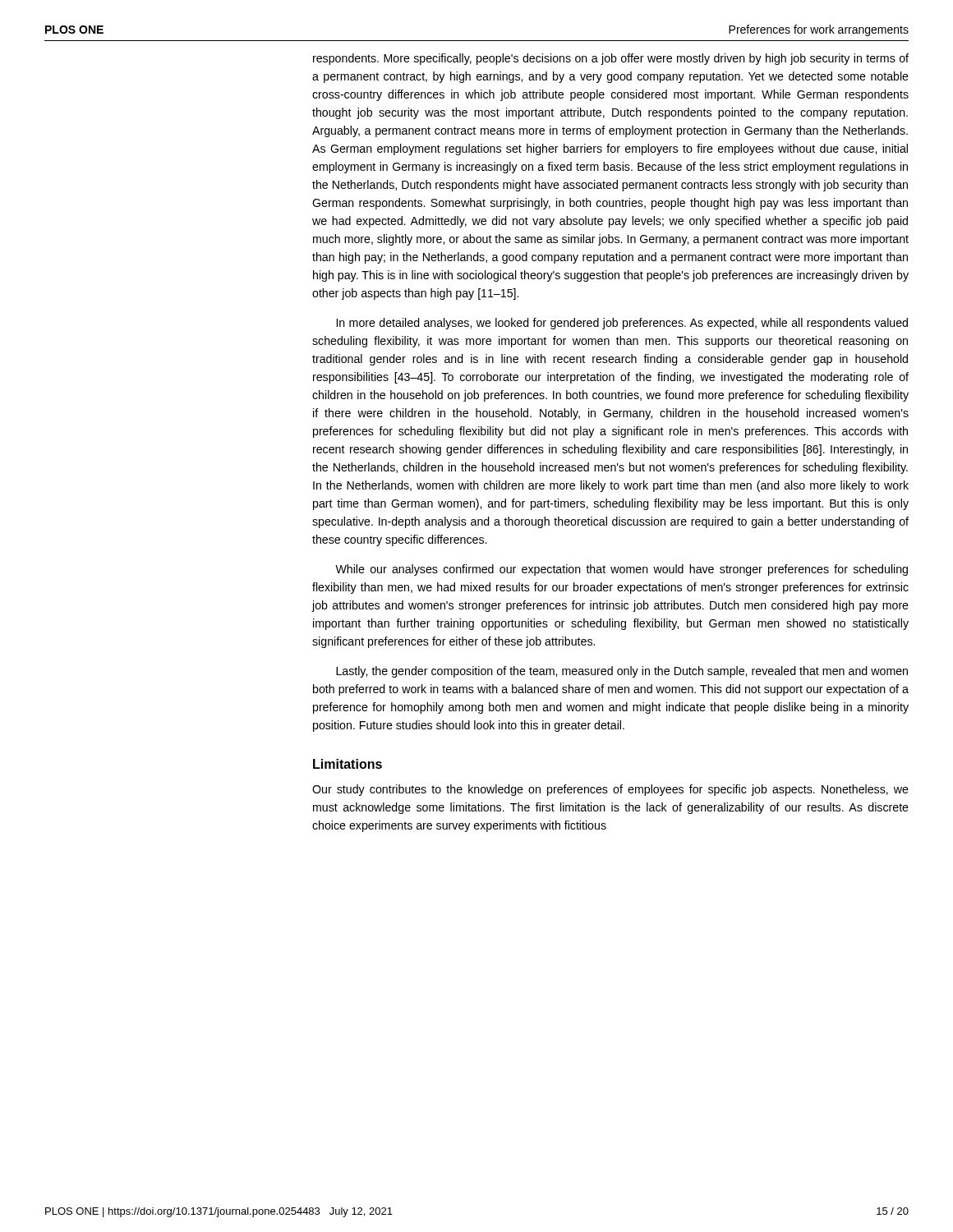953x1232 pixels.
Task: Find the block on this page that starts "In more detailed analyses, we looked for gendered"
Action: coord(610,431)
